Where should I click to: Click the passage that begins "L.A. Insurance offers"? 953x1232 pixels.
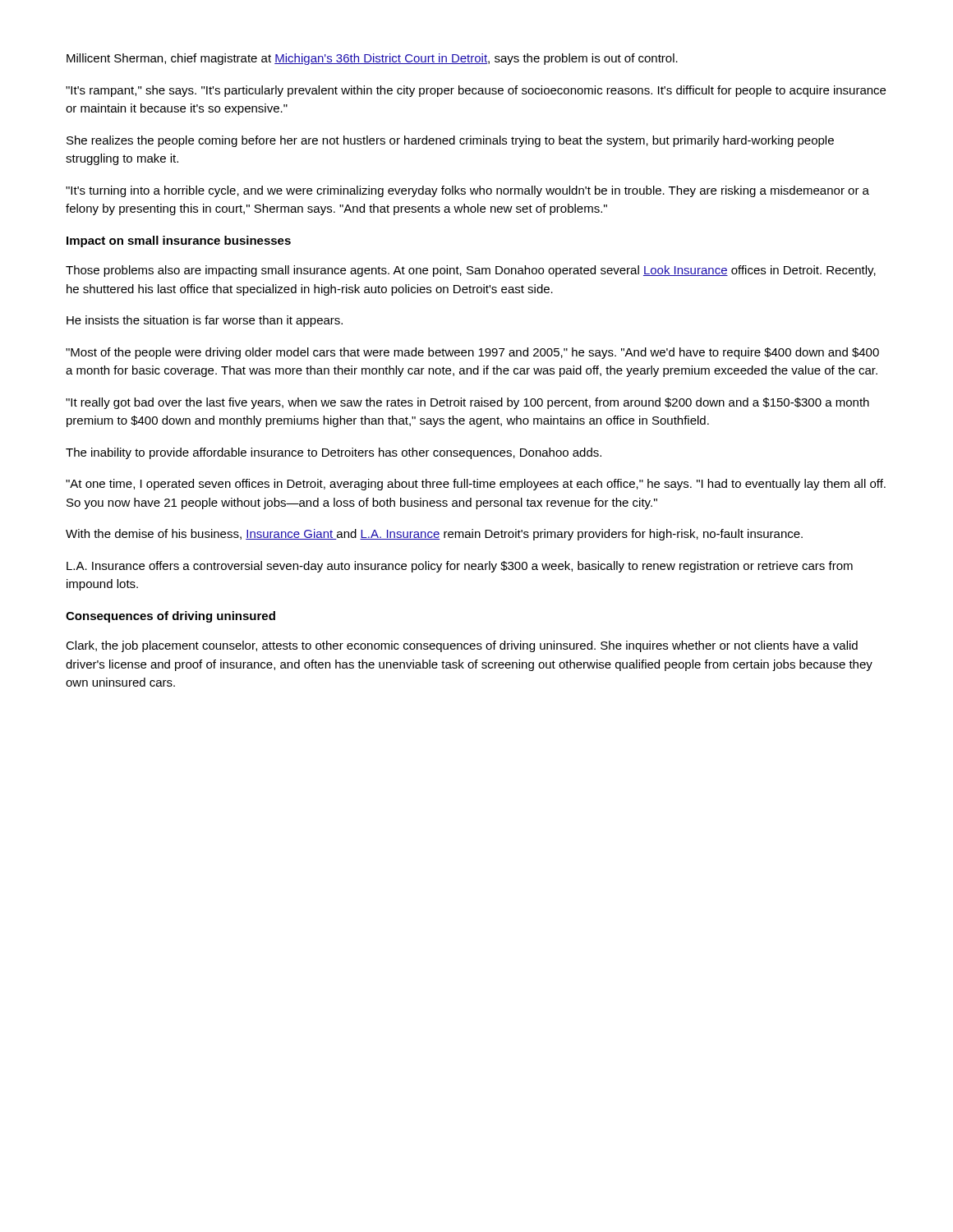pyautogui.click(x=459, y=574)
